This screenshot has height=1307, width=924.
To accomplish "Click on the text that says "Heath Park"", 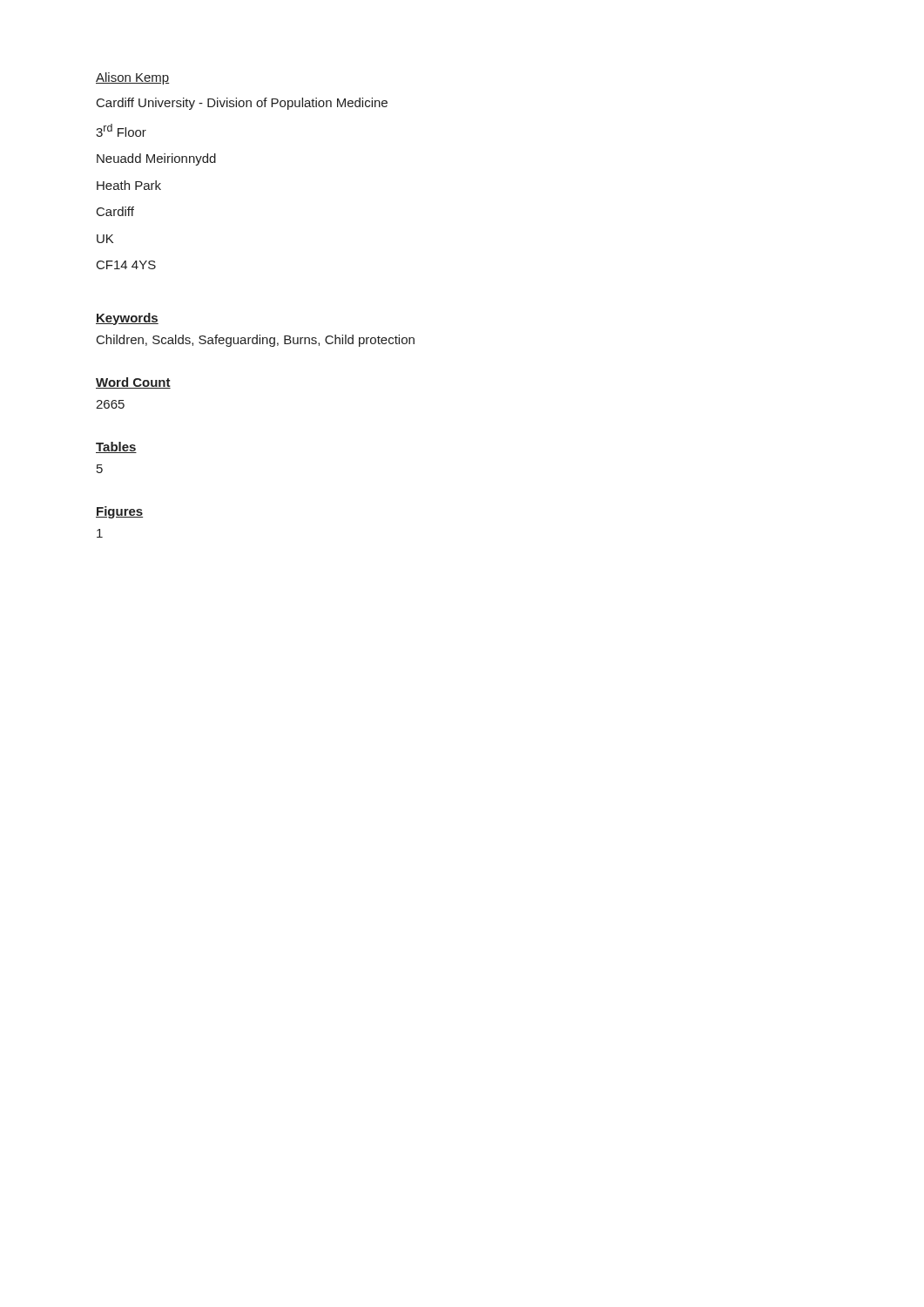I will [x=128, y=185].
